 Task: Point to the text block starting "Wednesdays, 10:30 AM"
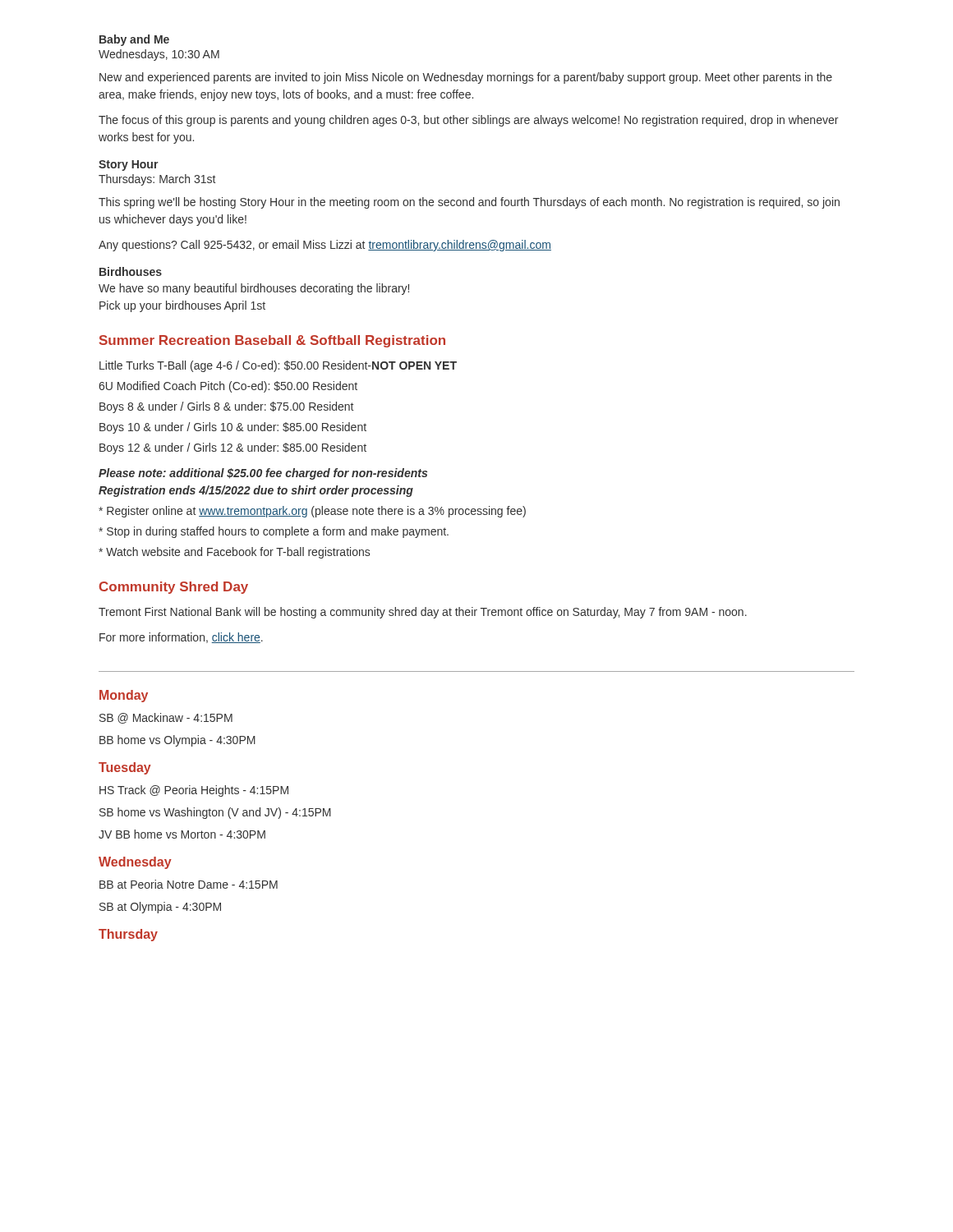coord(159,54)
